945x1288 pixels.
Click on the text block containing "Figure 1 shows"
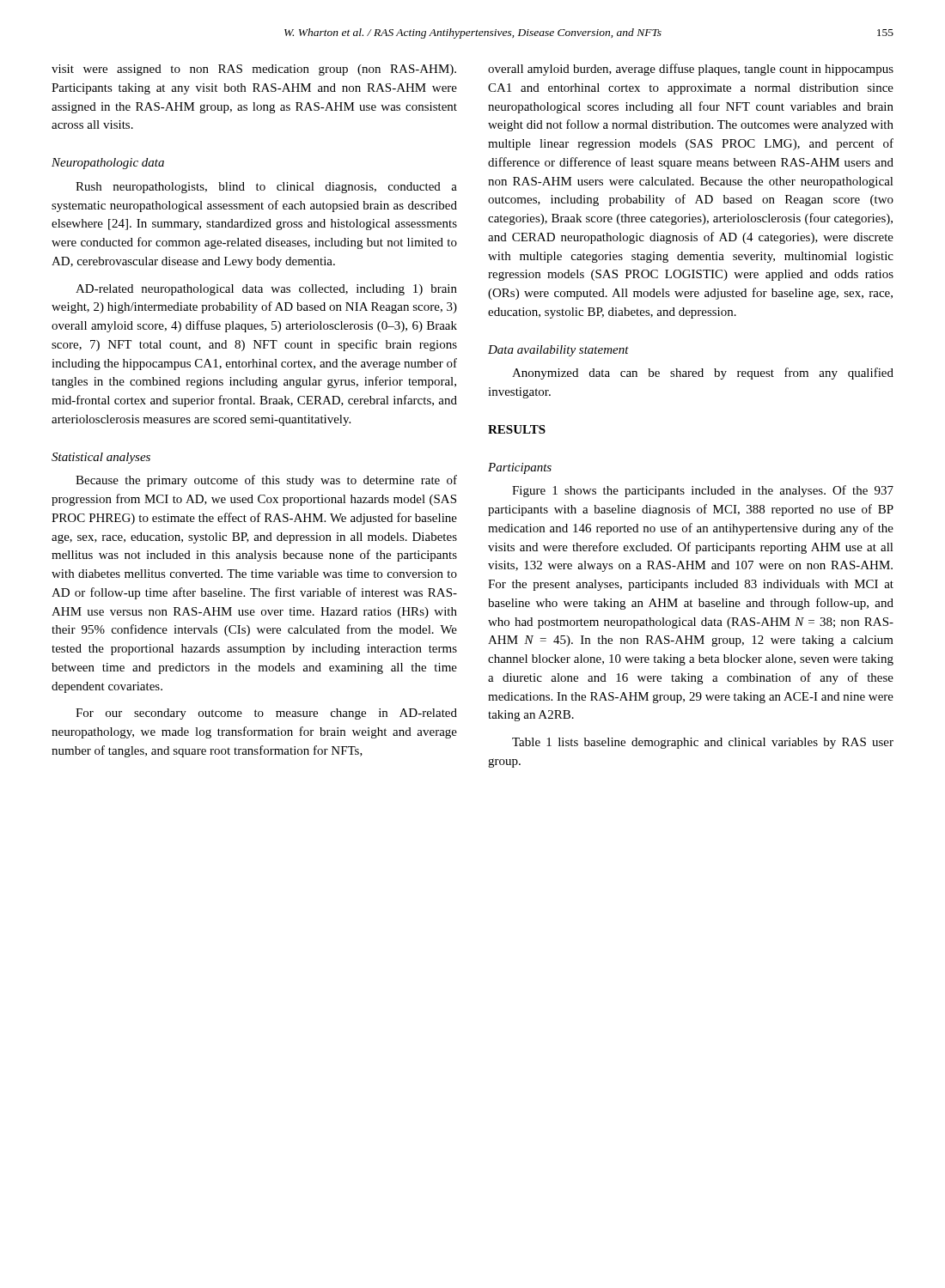691,626
